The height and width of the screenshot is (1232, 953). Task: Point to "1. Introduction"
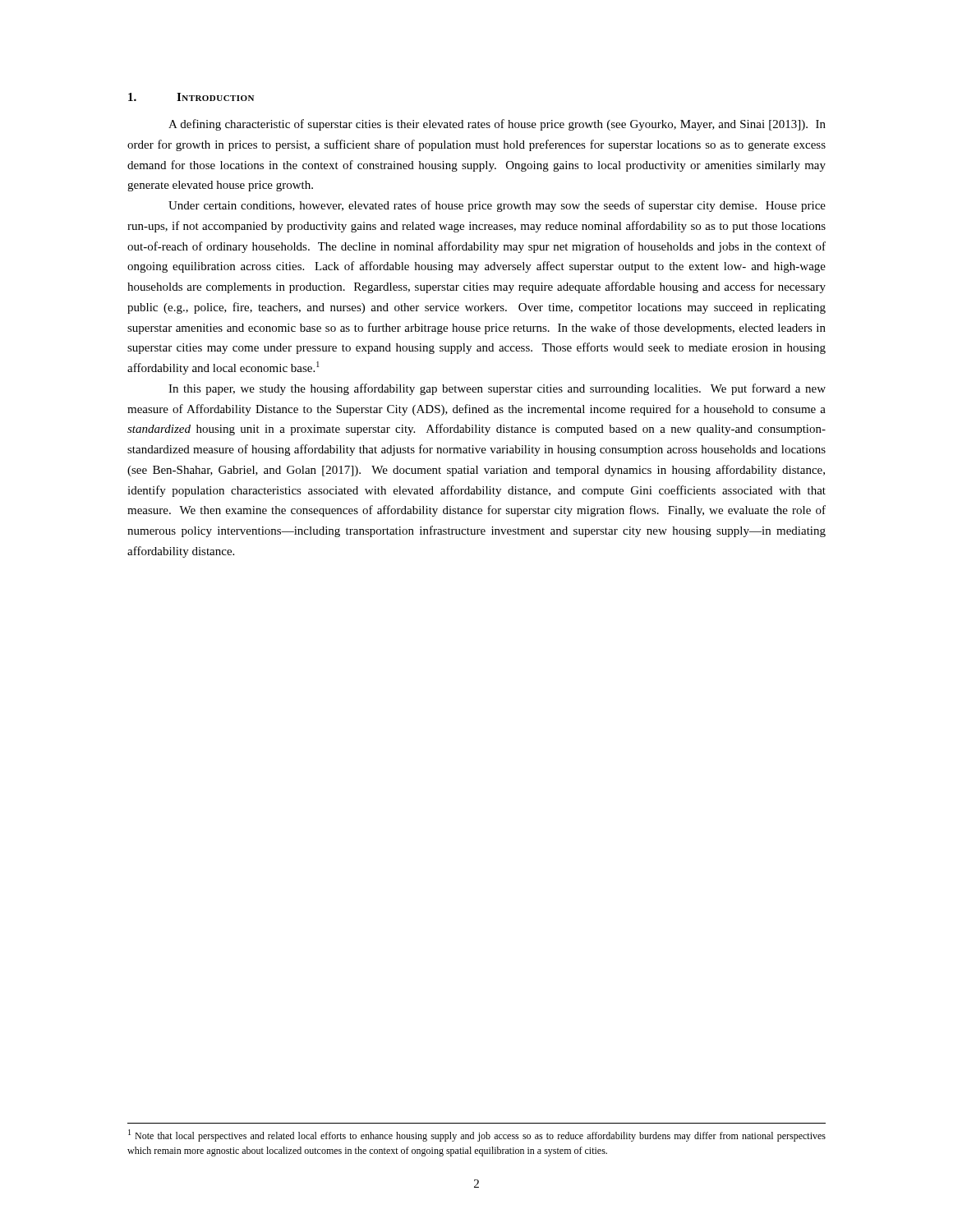191,97
